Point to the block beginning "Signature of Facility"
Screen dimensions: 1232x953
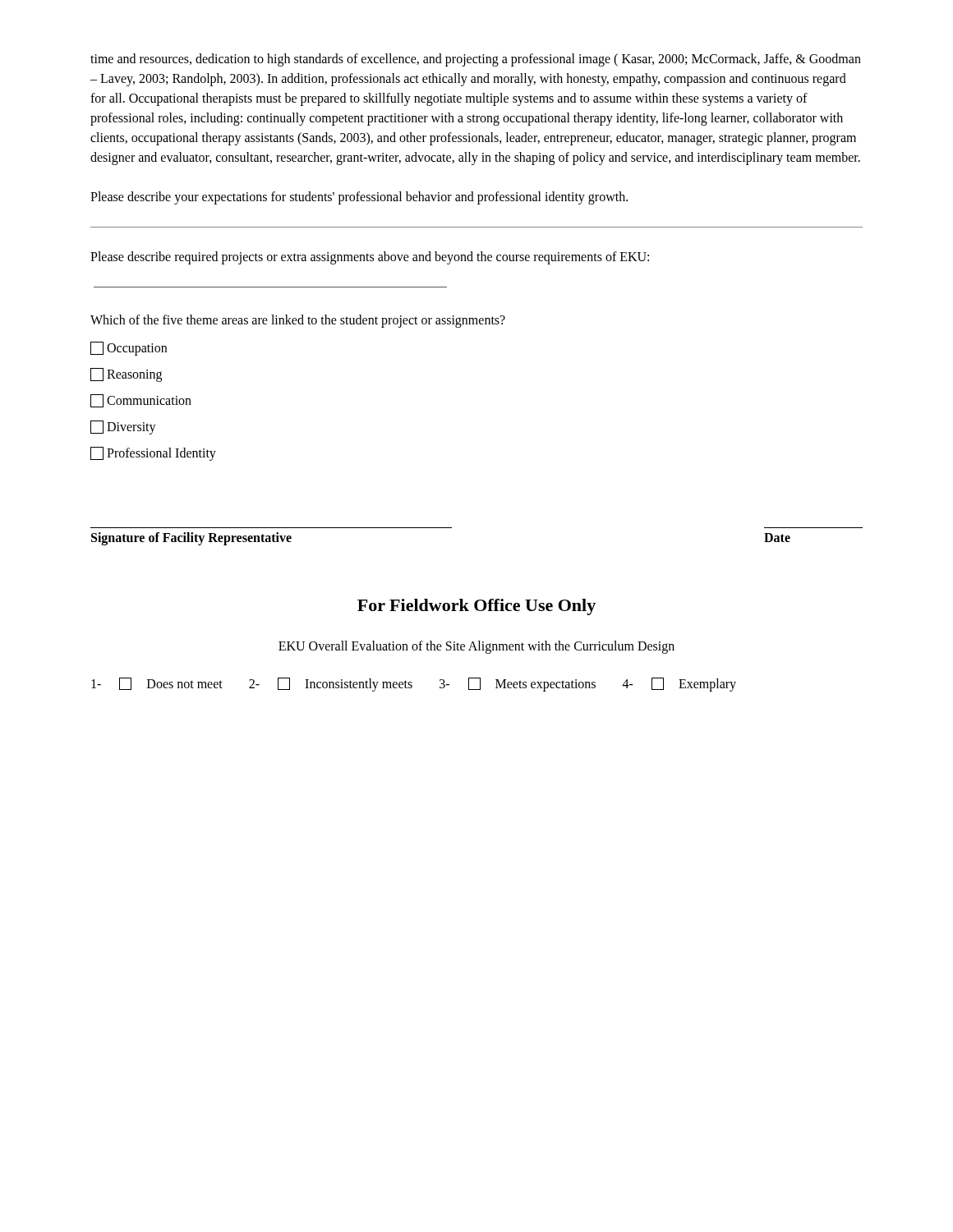coord(185,538)
